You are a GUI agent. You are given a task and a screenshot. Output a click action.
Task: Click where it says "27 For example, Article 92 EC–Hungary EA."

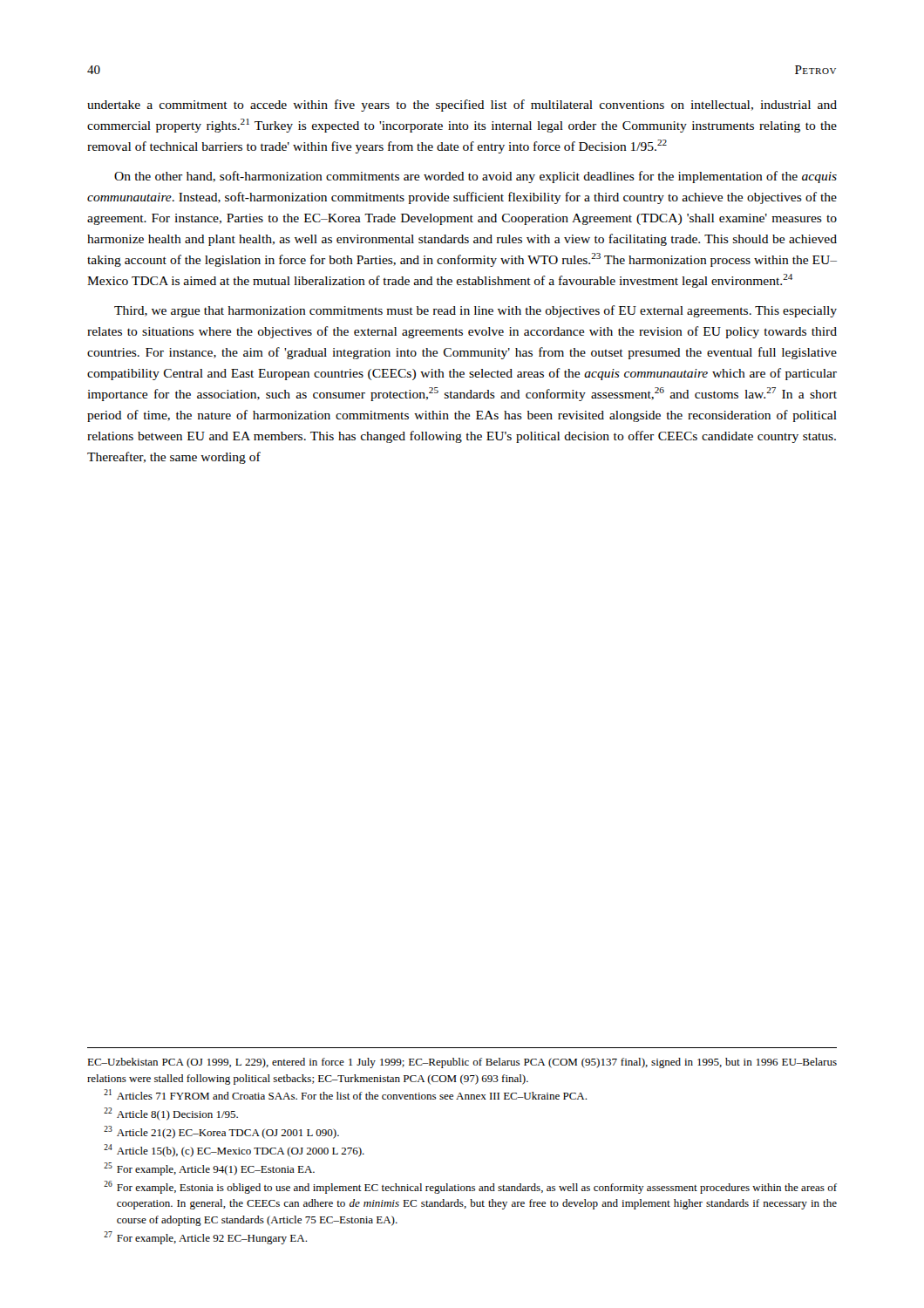click(x=205, y=1238)
